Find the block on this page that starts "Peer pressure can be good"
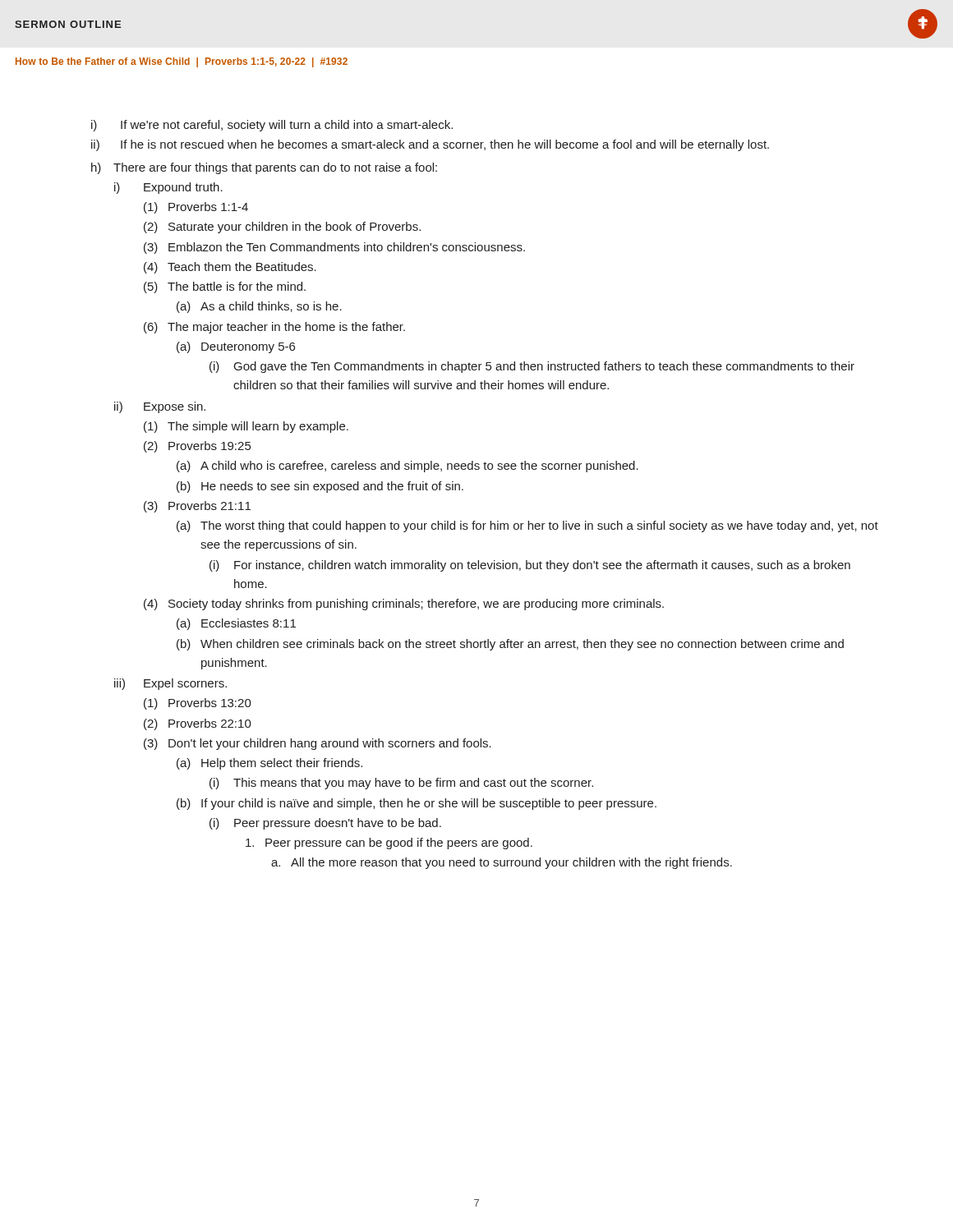 (389, 844)
